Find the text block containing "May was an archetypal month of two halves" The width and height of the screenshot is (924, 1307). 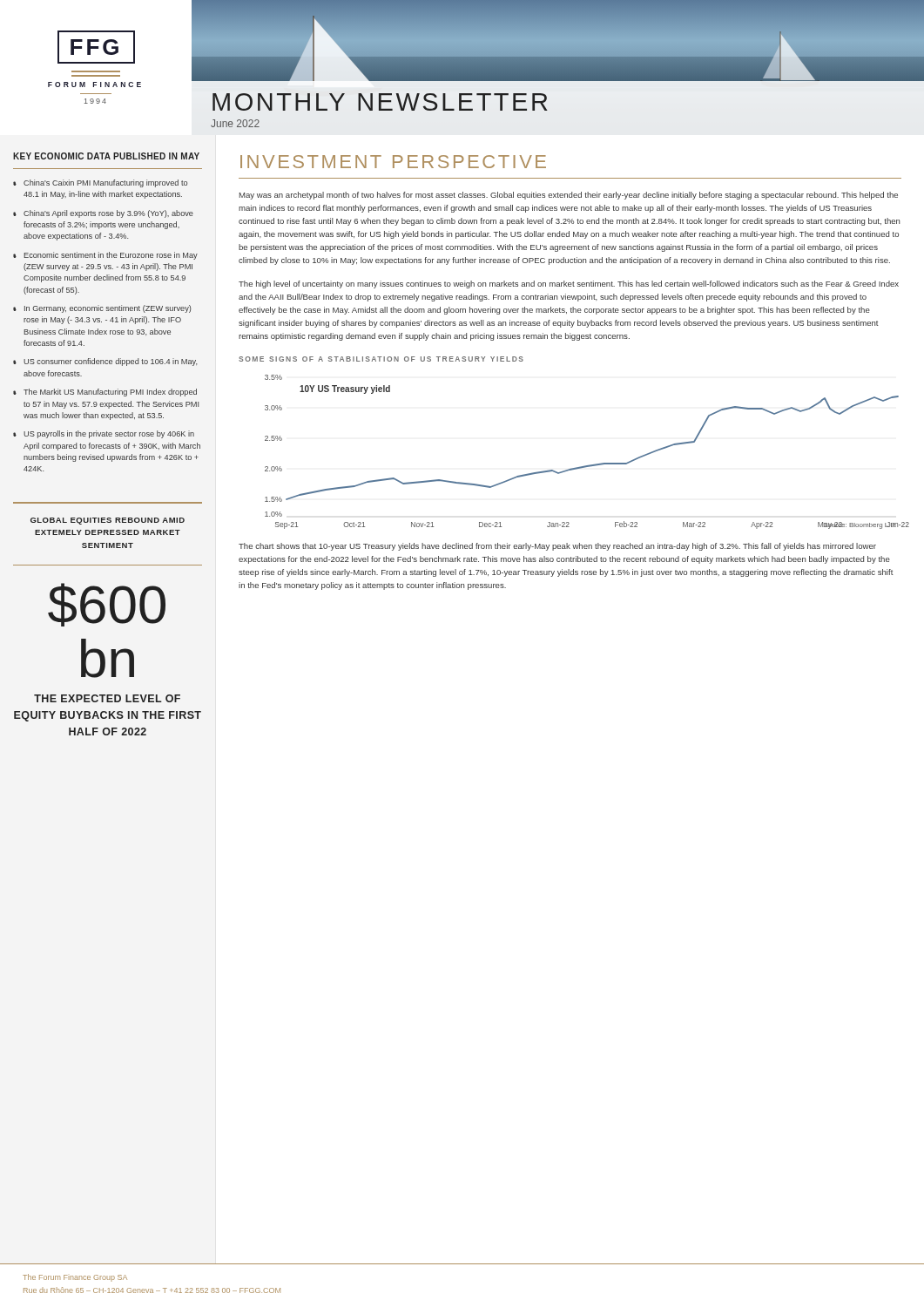pos(570,227)
